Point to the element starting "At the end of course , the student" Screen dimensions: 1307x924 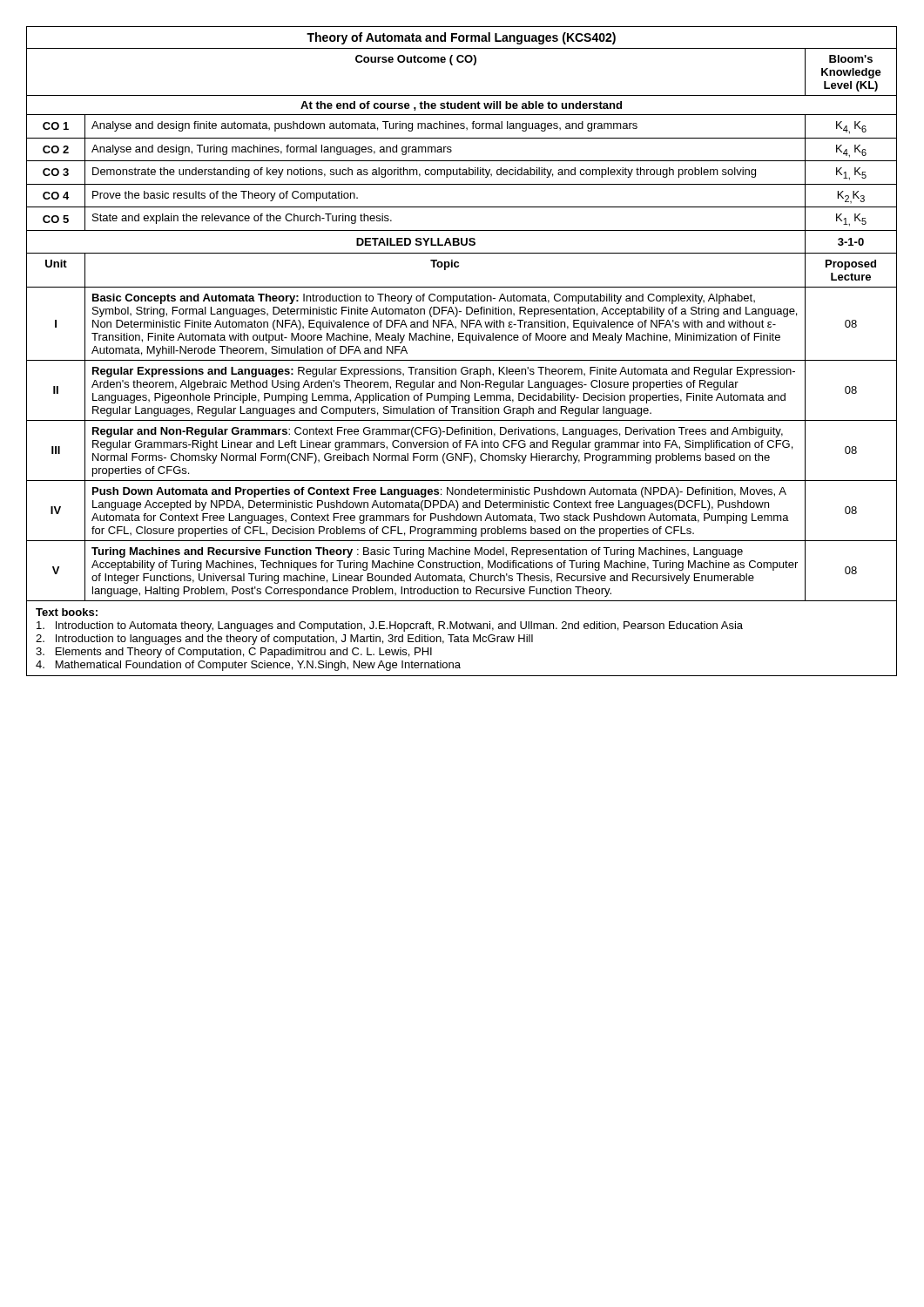click(462, 105)
